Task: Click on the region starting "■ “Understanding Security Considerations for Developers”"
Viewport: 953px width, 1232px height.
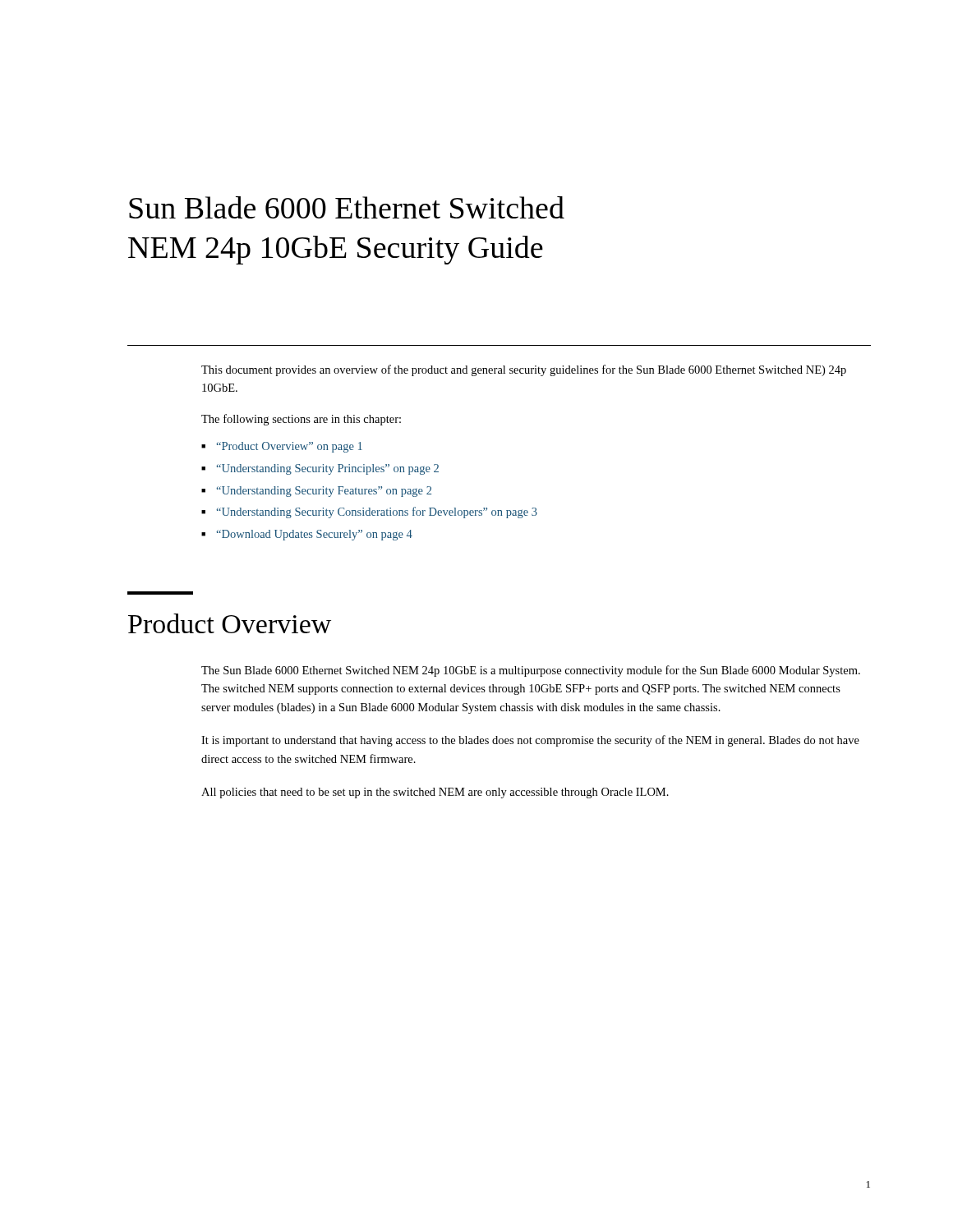Action: pos(369,512)
